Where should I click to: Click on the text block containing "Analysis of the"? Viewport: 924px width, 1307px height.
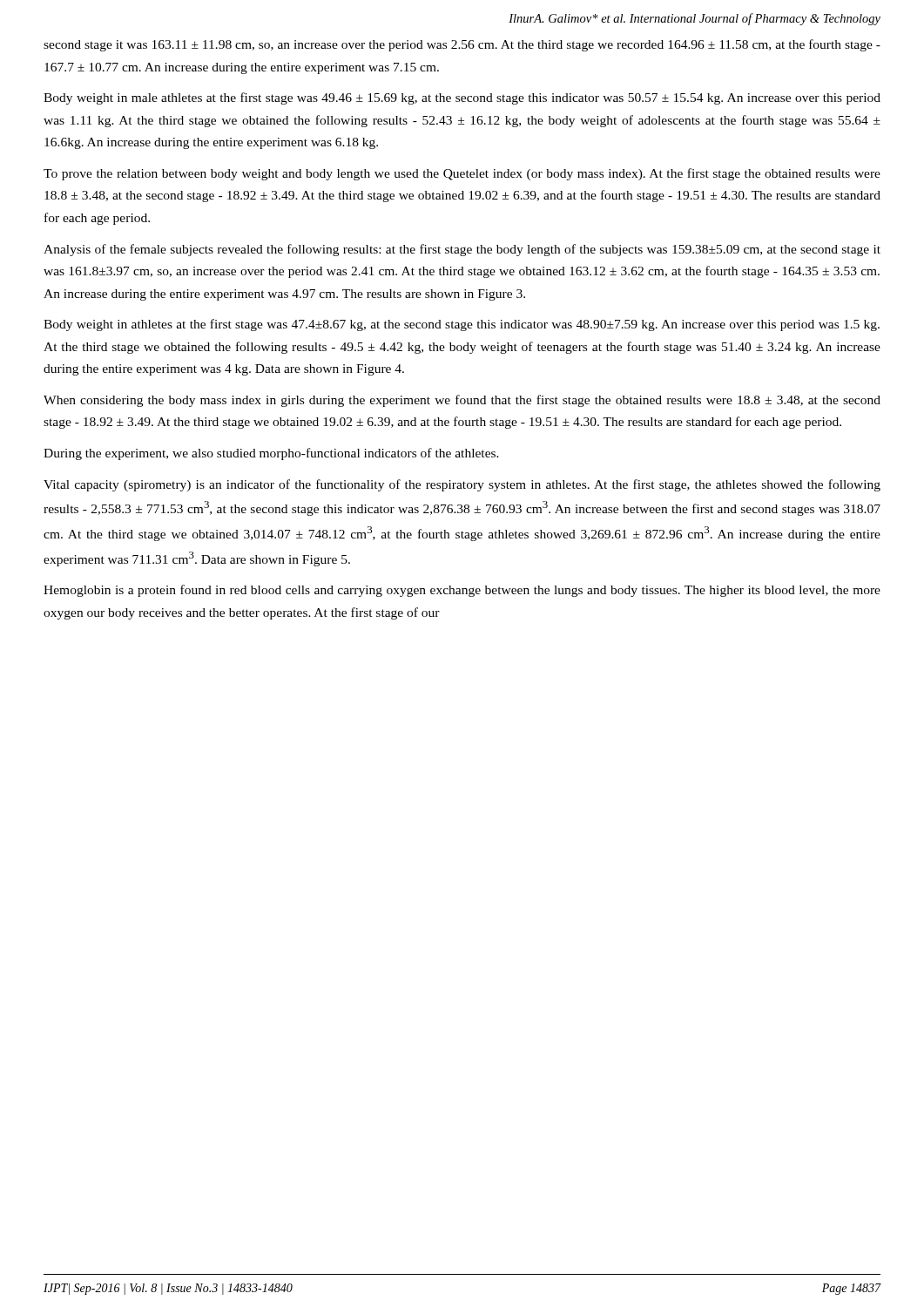pos(462,271)
